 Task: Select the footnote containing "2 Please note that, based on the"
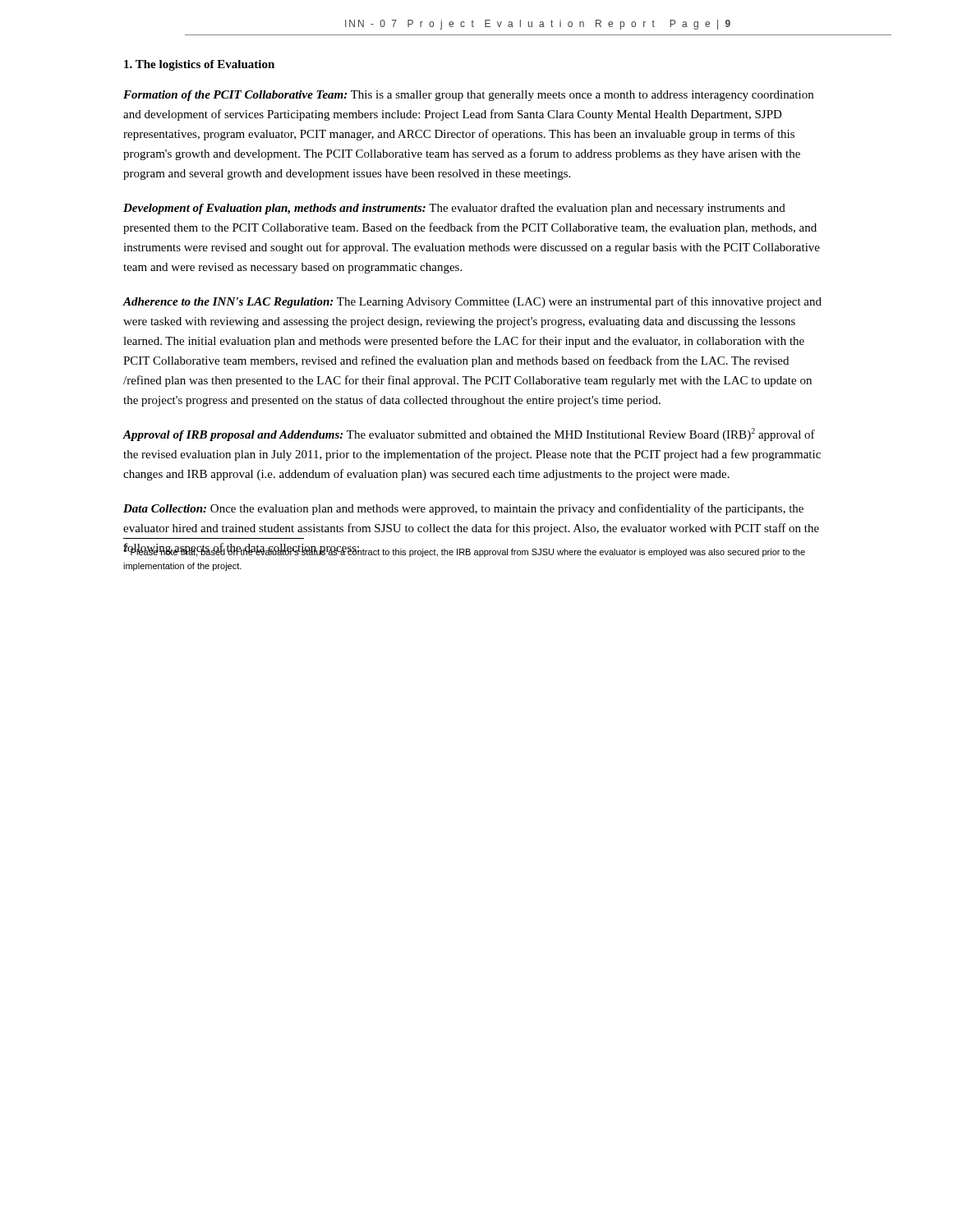point(464,557)
